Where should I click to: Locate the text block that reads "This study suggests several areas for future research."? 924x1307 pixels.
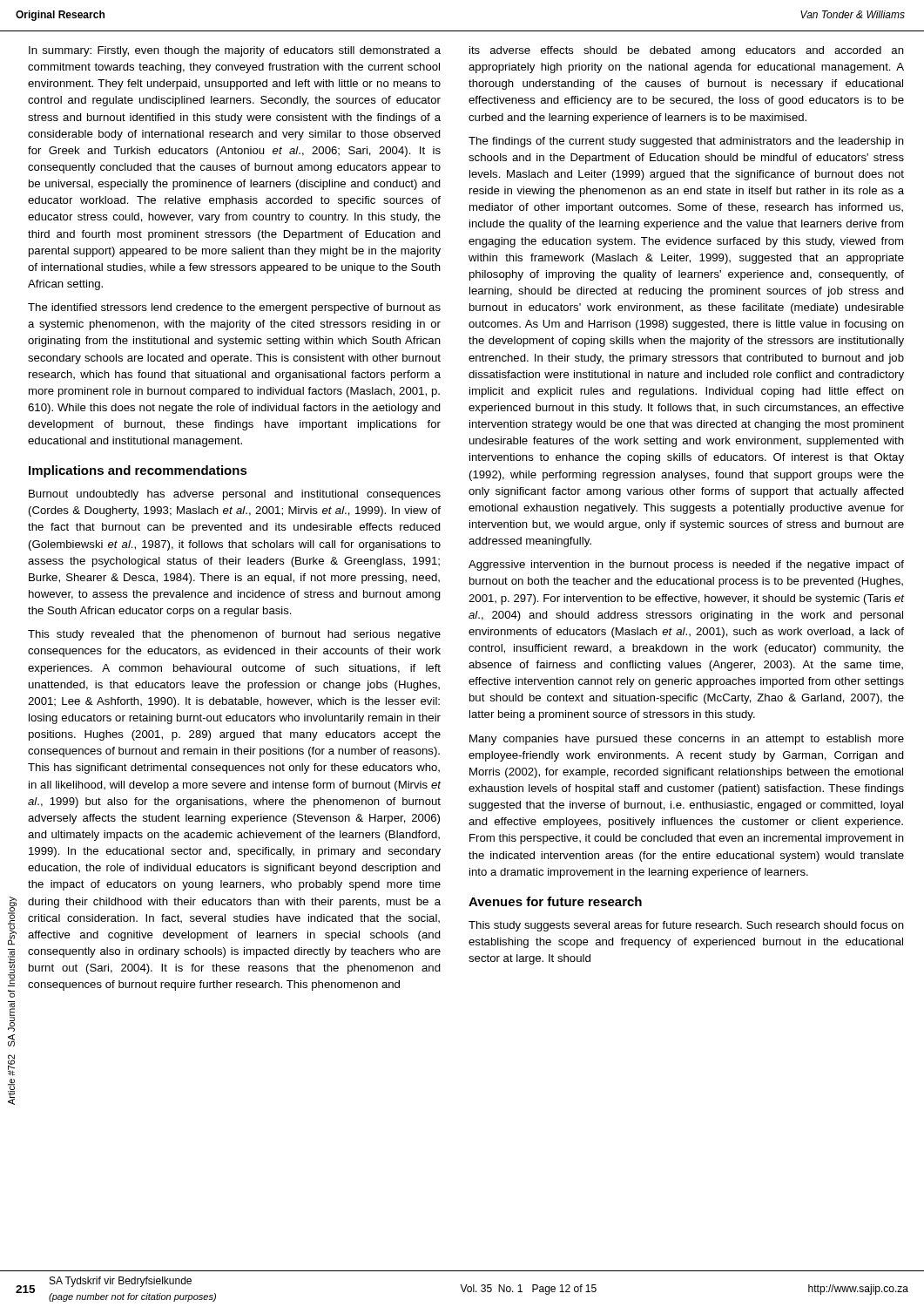(x=686, y=941)
